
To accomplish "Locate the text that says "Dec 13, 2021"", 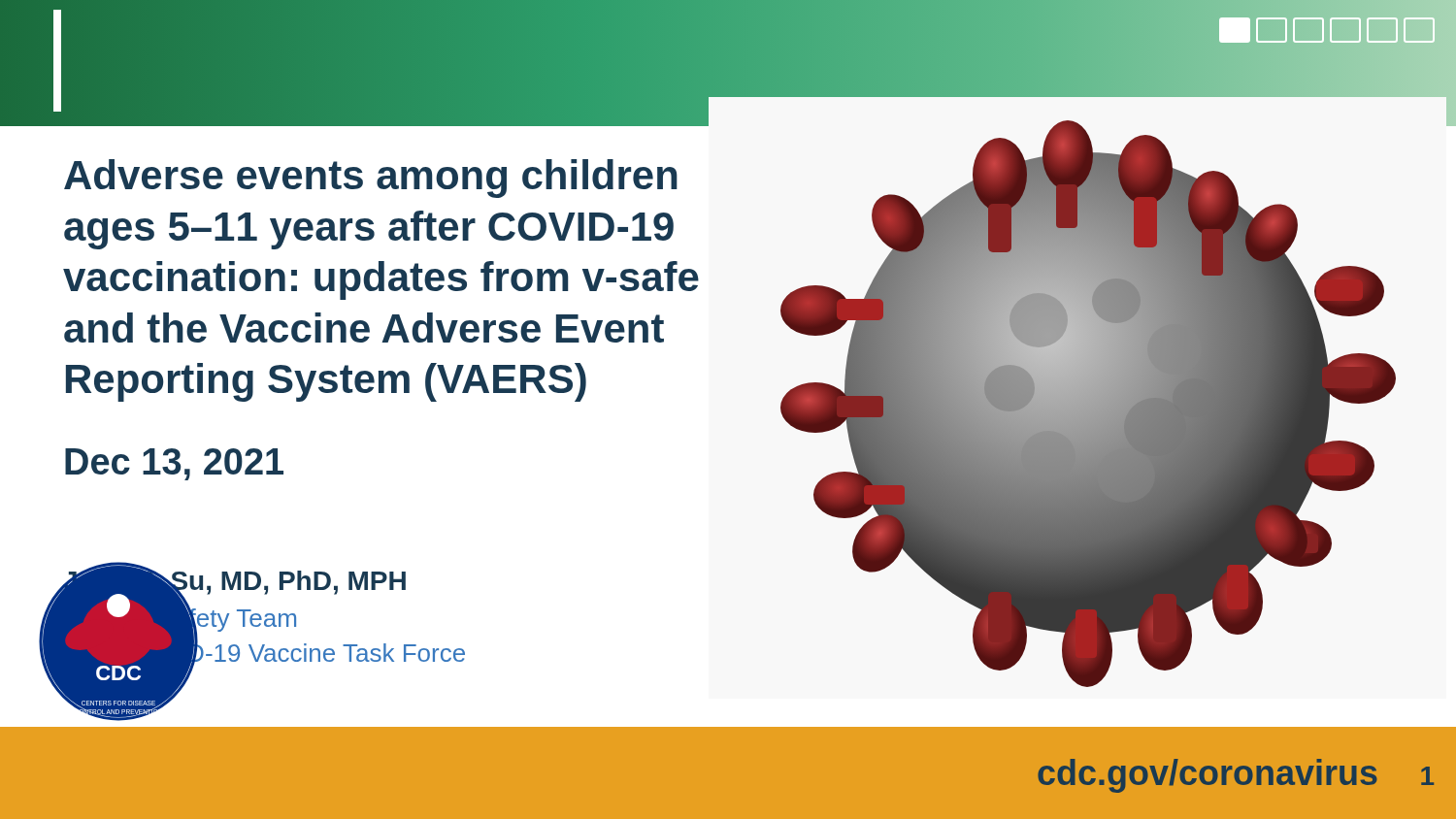I will [174, 462].
